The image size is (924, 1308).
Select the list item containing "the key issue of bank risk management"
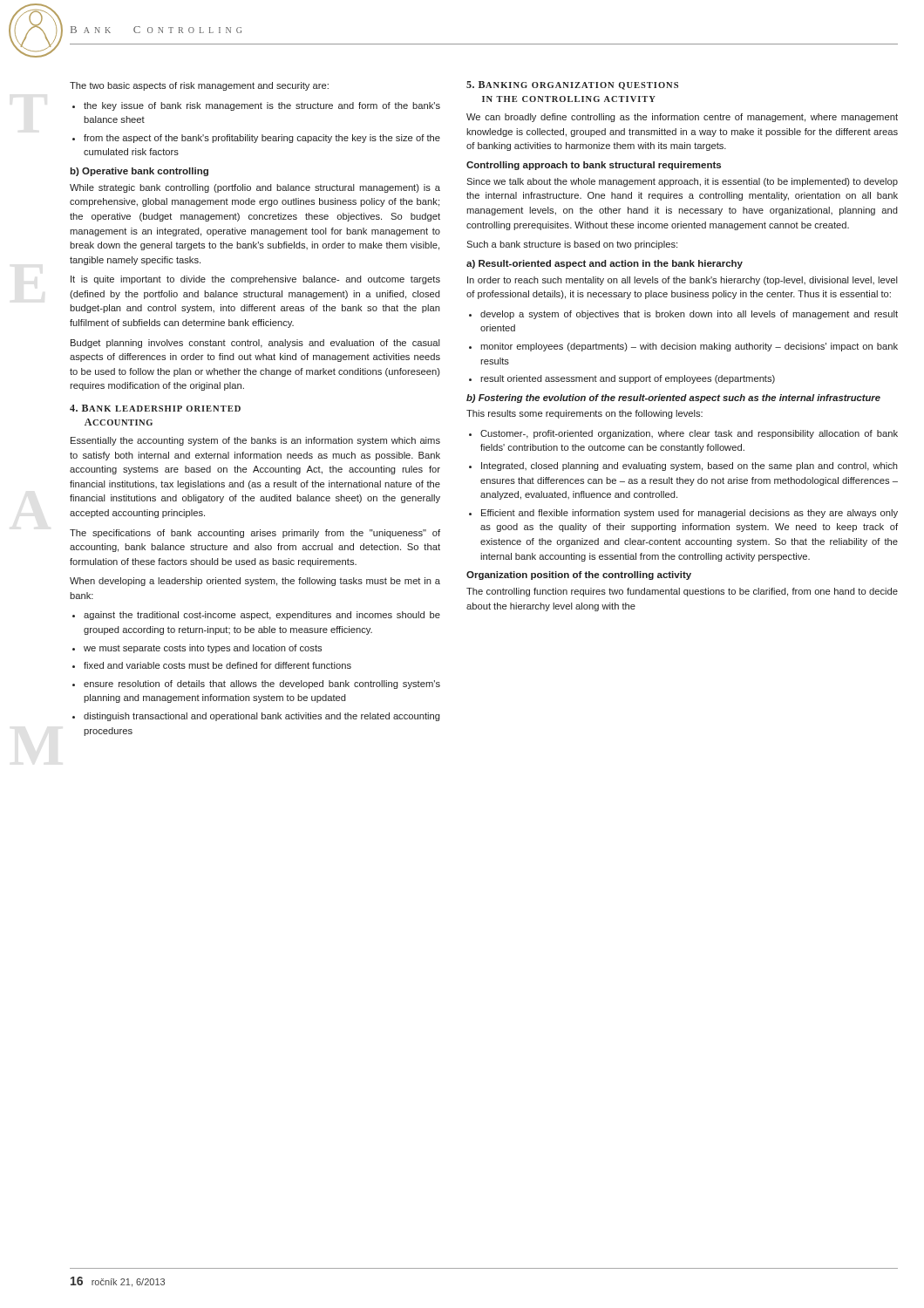tap(255, 129)
